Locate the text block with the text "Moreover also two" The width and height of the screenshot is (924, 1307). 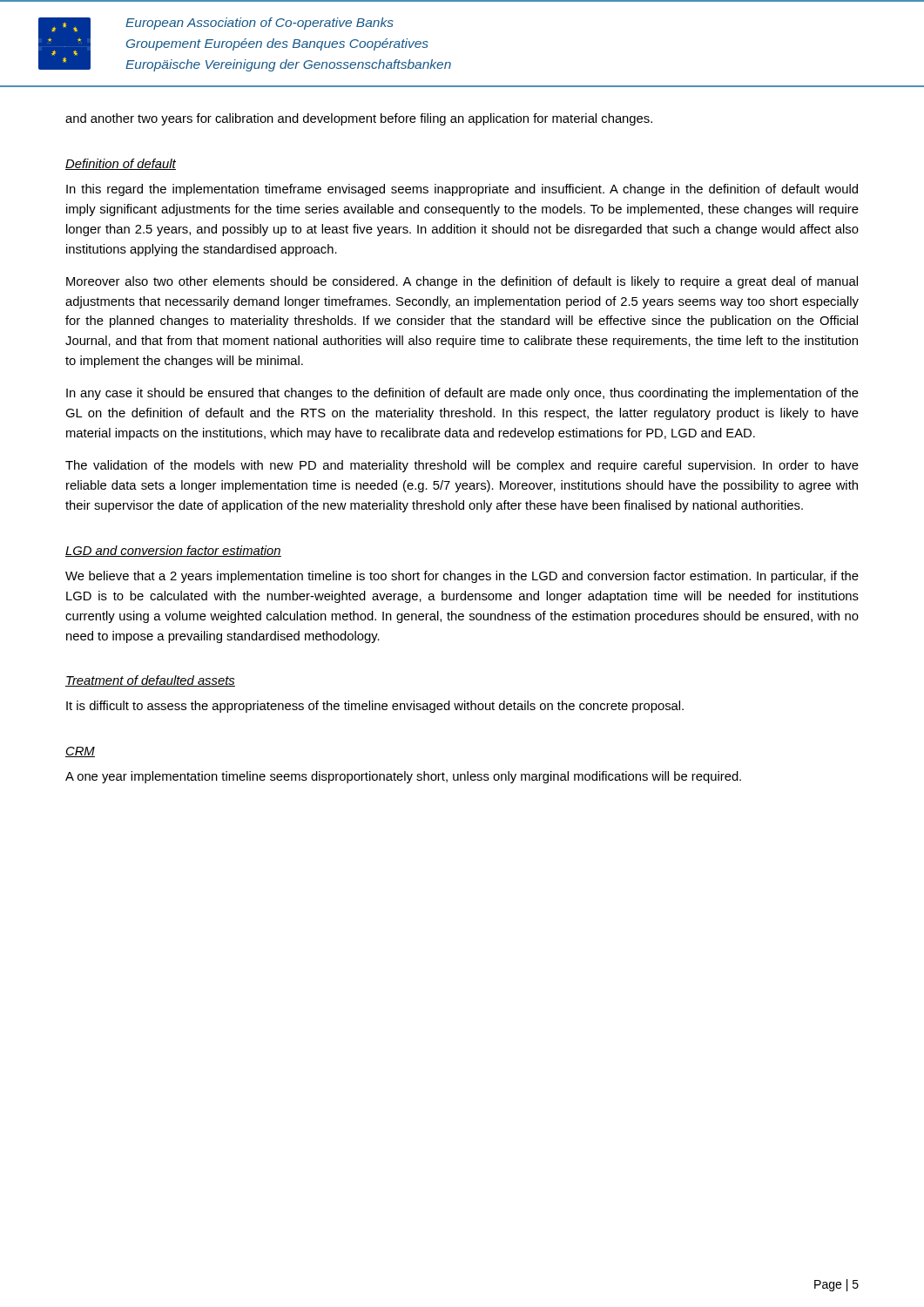tap(462, 321)
